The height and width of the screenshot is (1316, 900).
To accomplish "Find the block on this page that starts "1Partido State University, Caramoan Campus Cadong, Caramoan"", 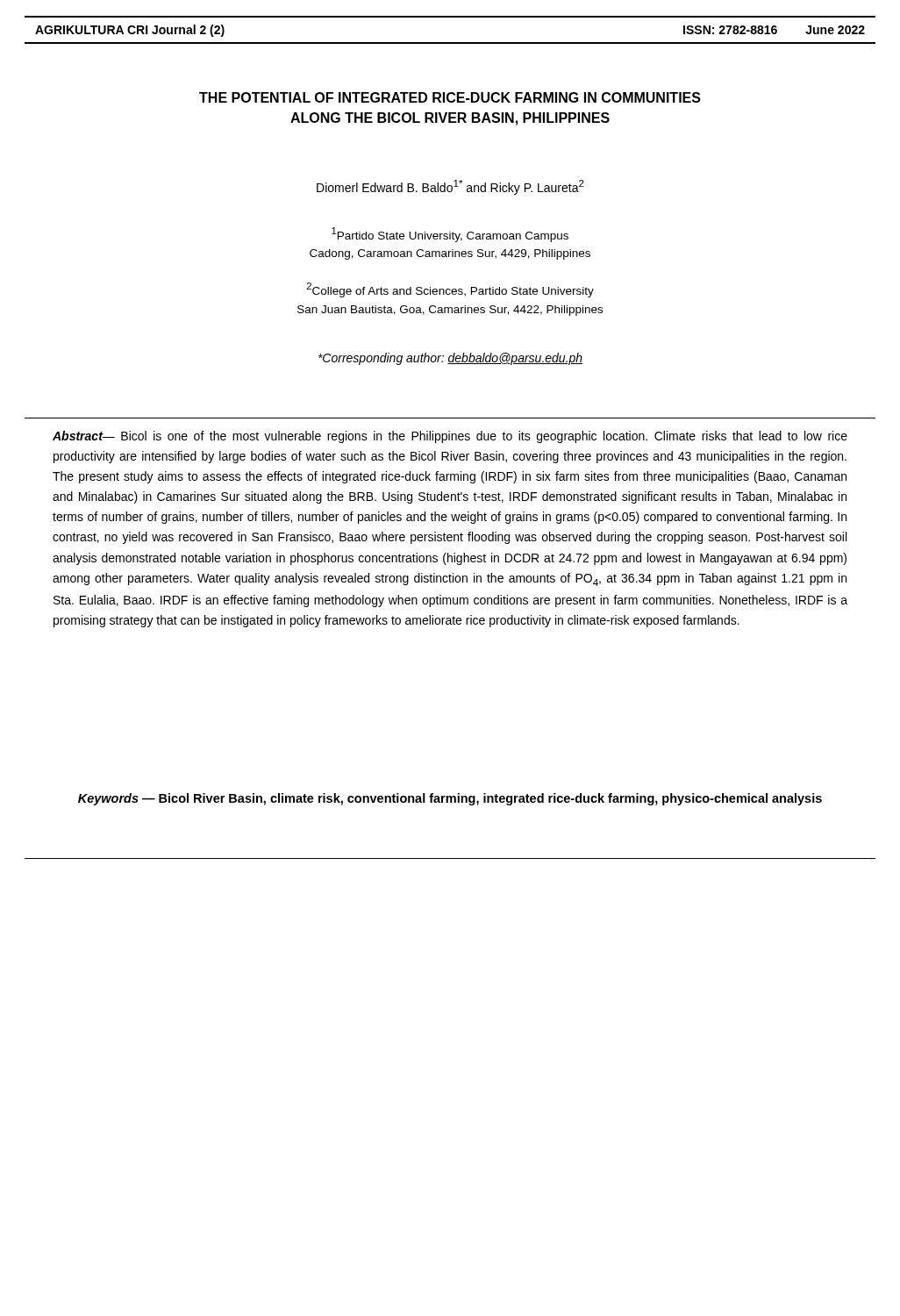I will (450, 244).
